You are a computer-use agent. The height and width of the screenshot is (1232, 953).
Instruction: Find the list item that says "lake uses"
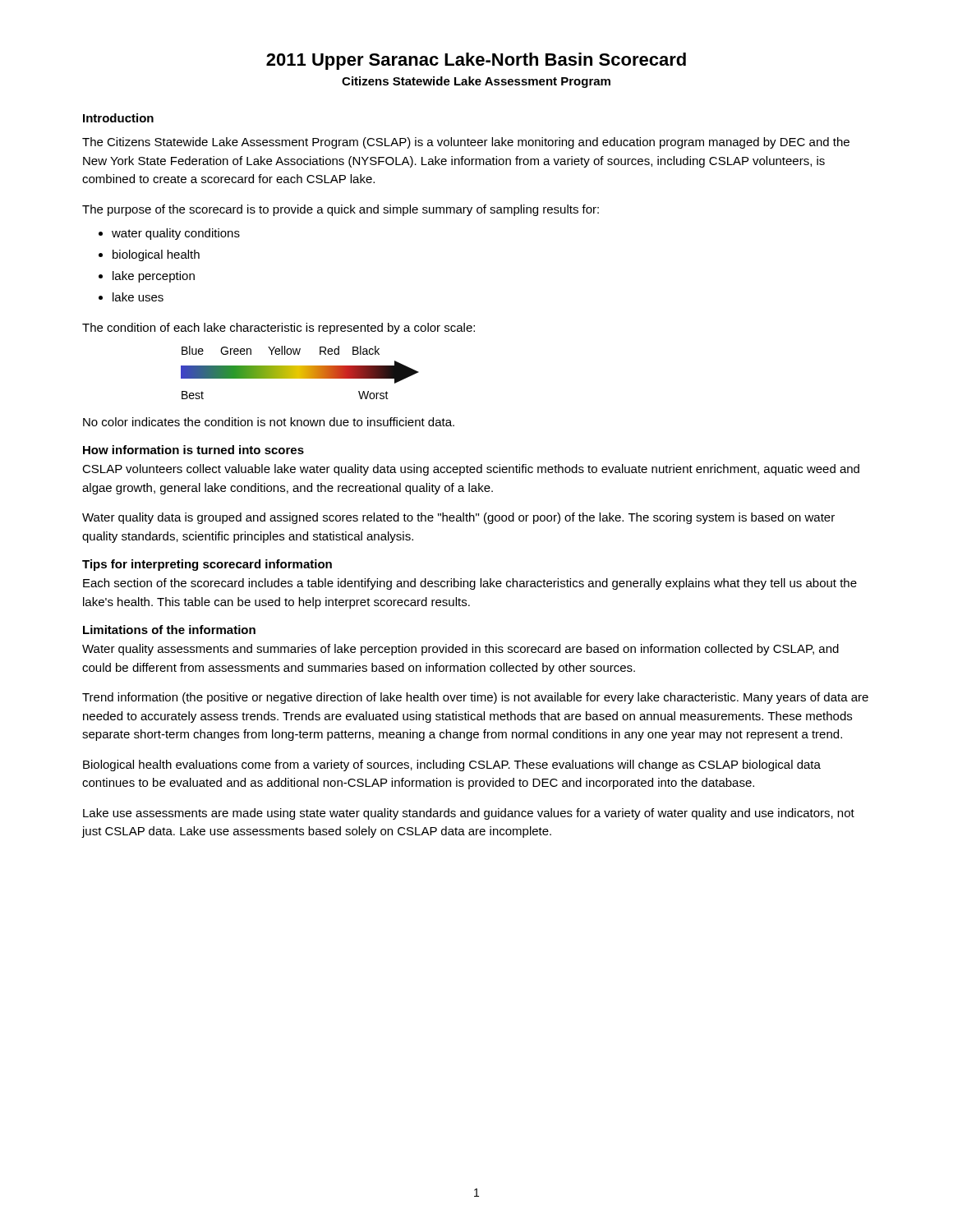[x=138, y=297]
